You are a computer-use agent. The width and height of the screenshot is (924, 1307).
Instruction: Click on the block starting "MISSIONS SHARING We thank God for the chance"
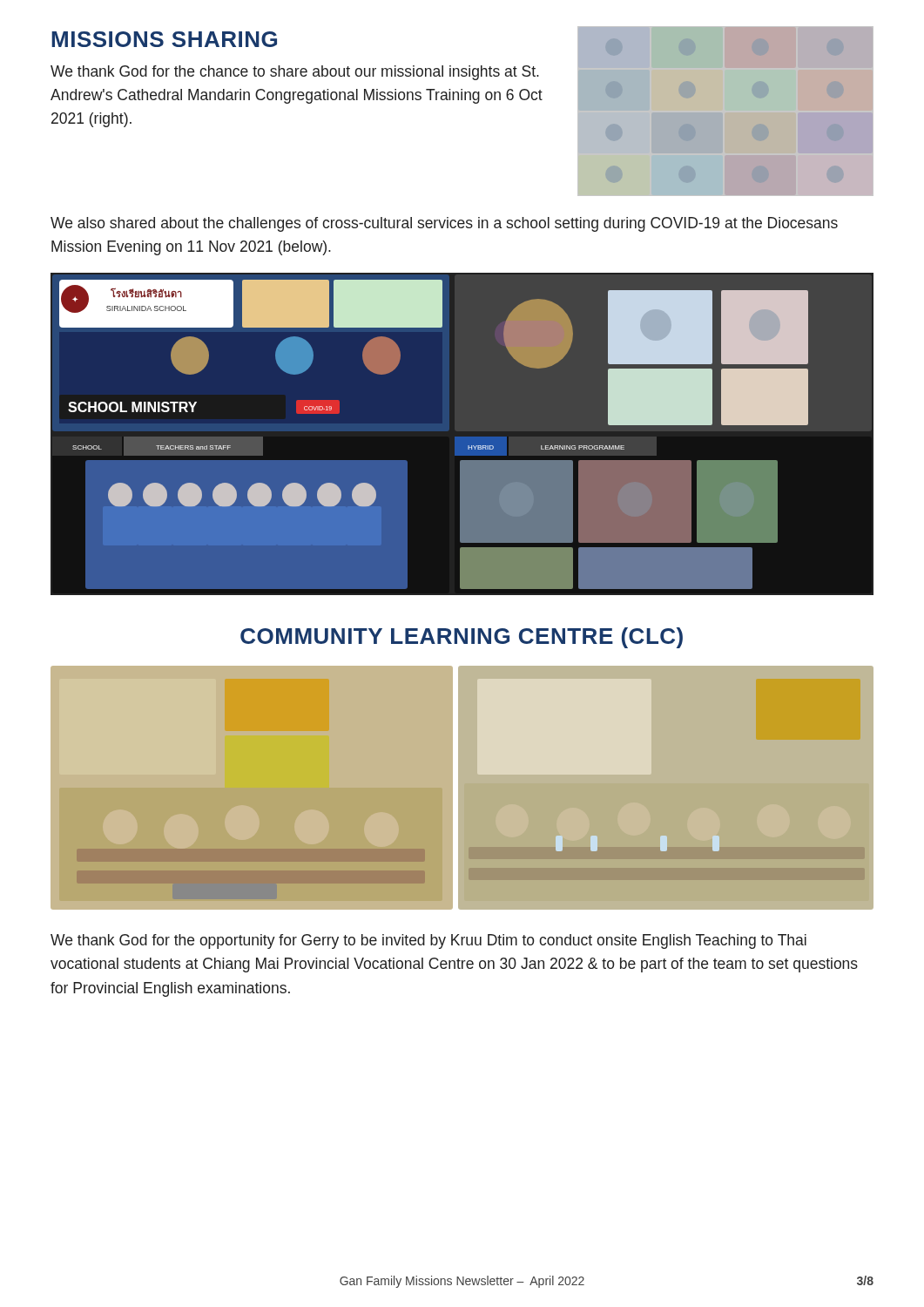[304, 79]
